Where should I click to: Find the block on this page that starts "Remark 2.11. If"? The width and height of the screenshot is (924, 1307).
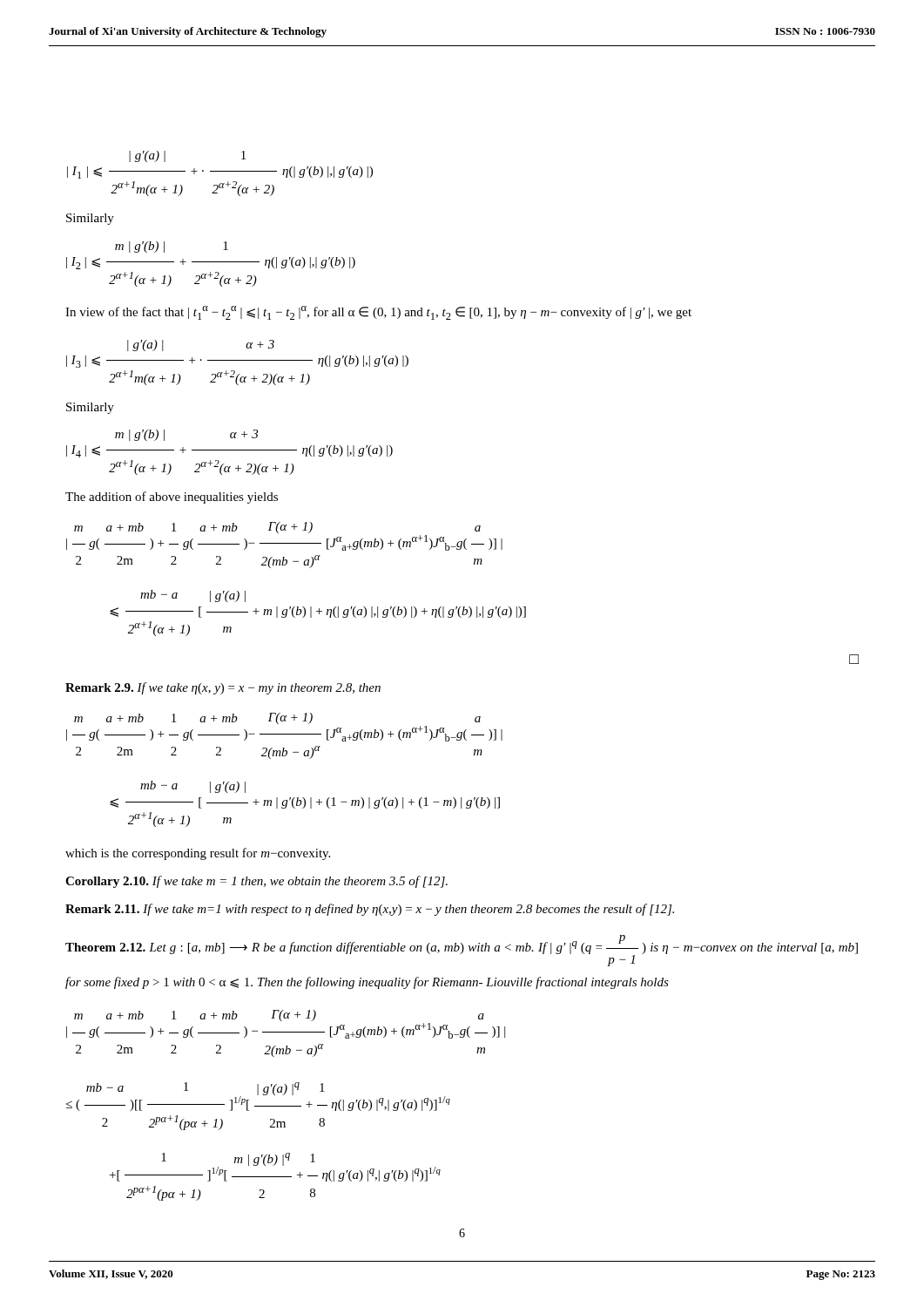(370, 908)
